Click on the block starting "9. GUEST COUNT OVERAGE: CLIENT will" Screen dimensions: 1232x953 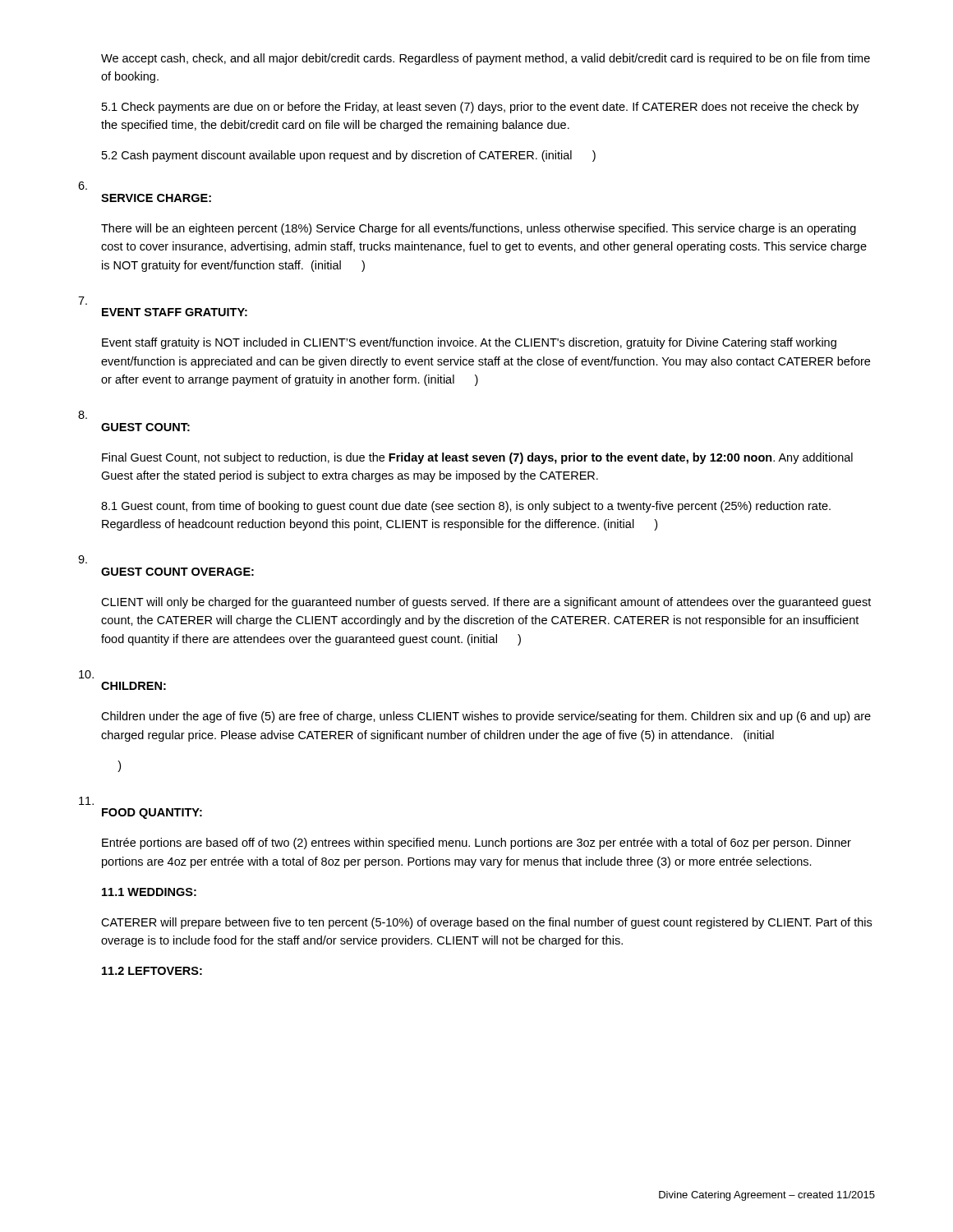pos(476,605)
